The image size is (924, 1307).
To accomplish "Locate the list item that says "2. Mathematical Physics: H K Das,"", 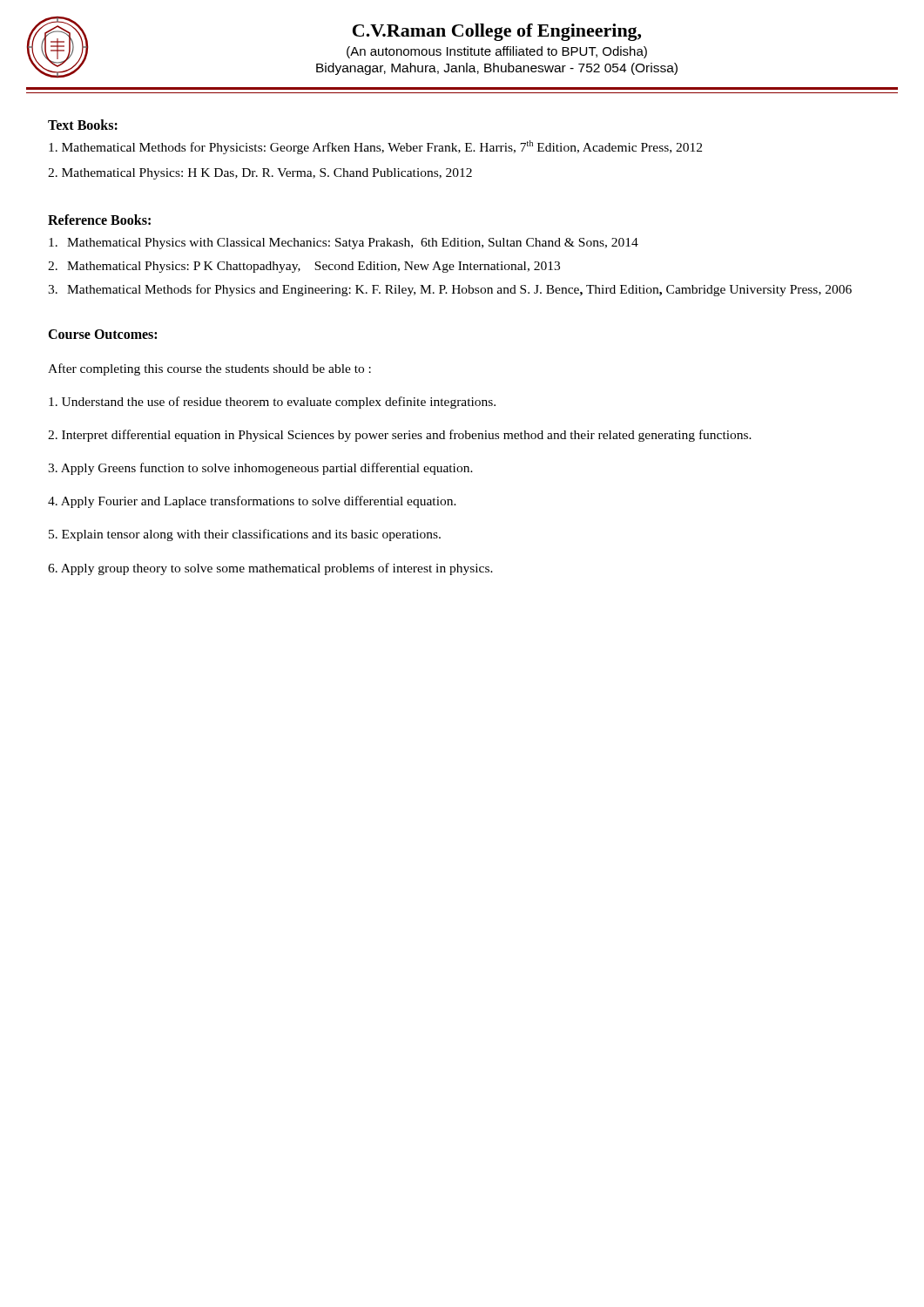I will point(260,172).
